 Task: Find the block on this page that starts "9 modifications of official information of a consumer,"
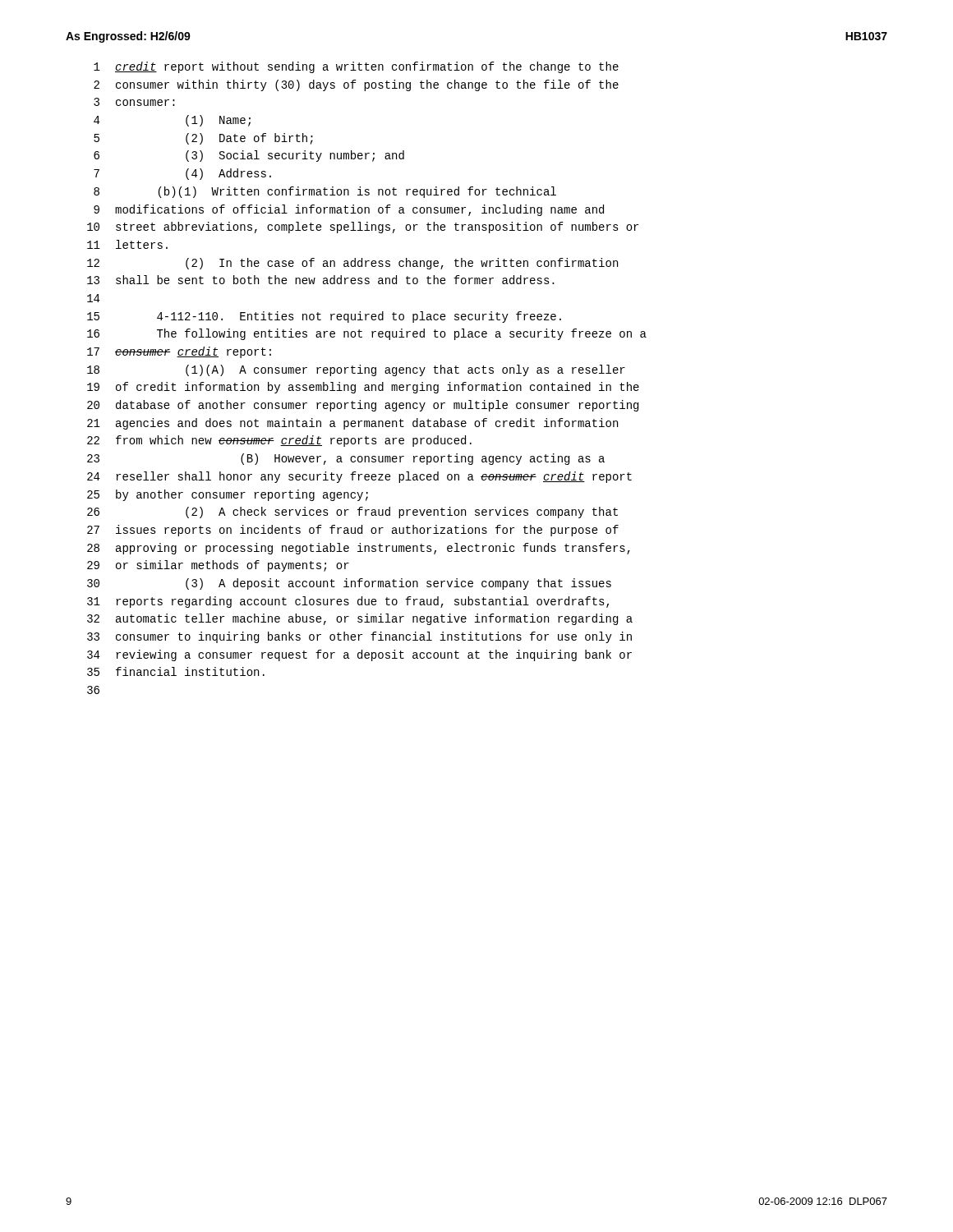(x=476, y=211)
